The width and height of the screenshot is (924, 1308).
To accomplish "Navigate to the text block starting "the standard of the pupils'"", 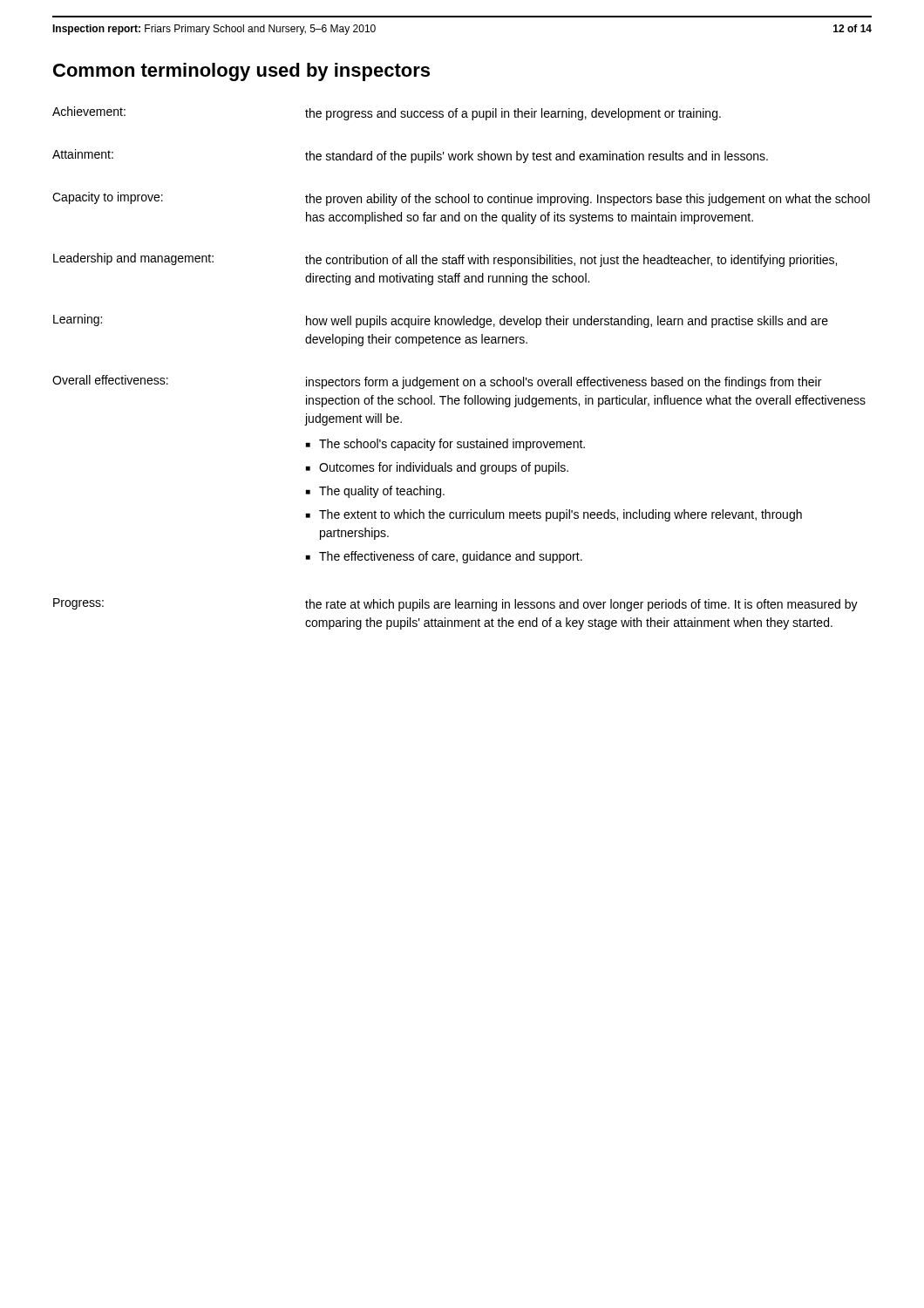I will [x=537, y=156].
